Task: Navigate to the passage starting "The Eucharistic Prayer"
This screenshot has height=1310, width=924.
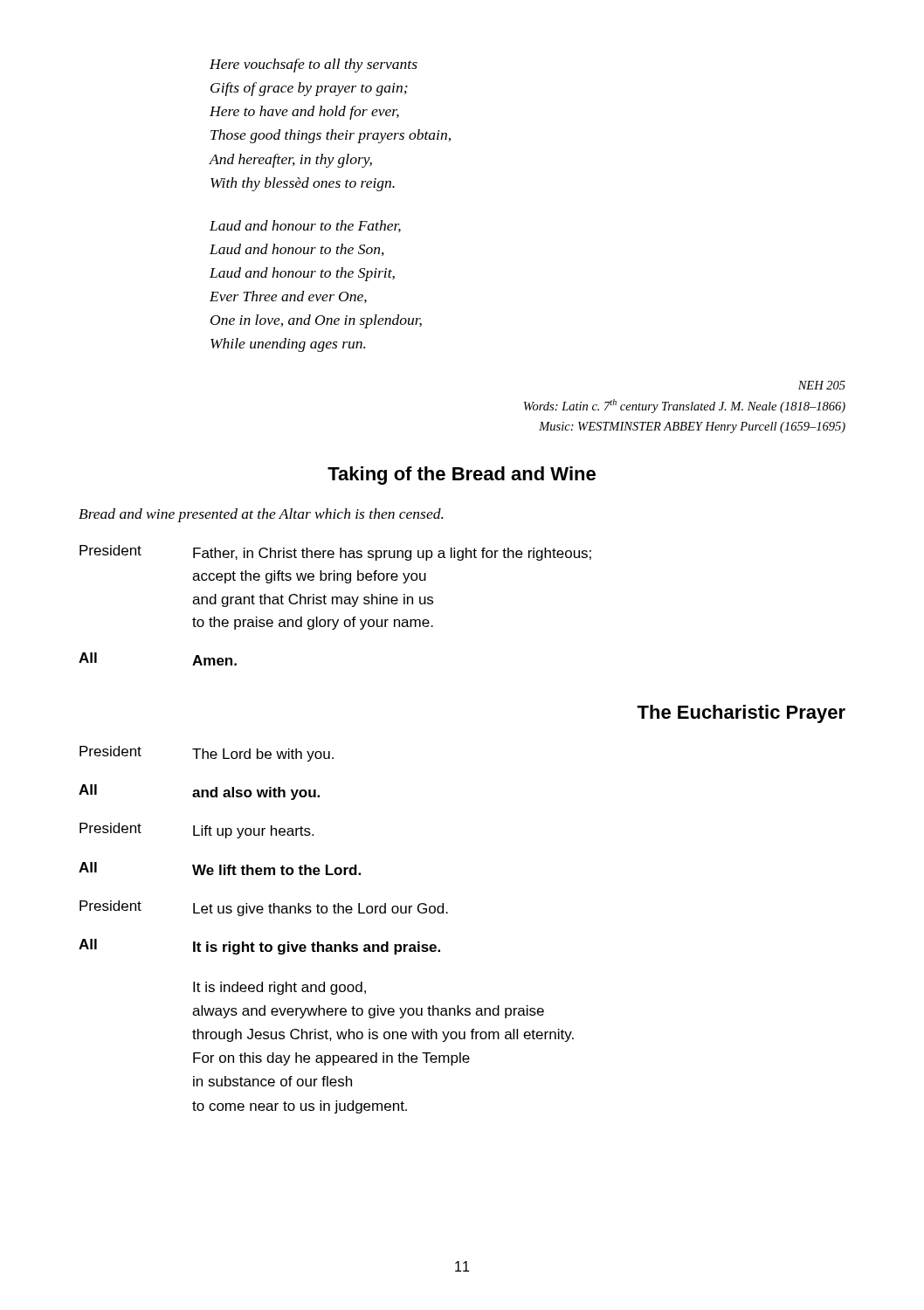Action: click(x=741, y=714)
